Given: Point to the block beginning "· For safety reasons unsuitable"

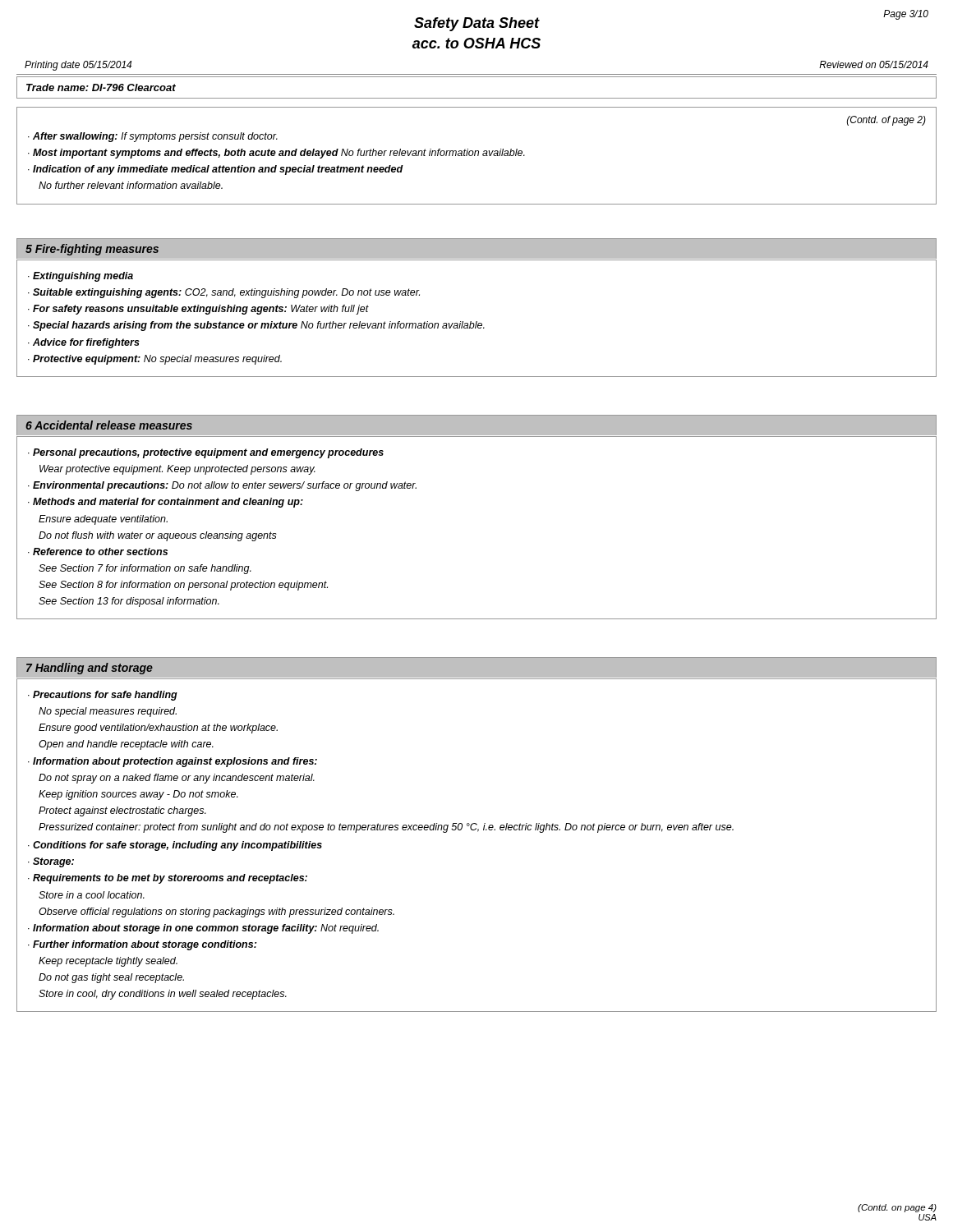Looking at the screenshot, I should tap(198, 309).
